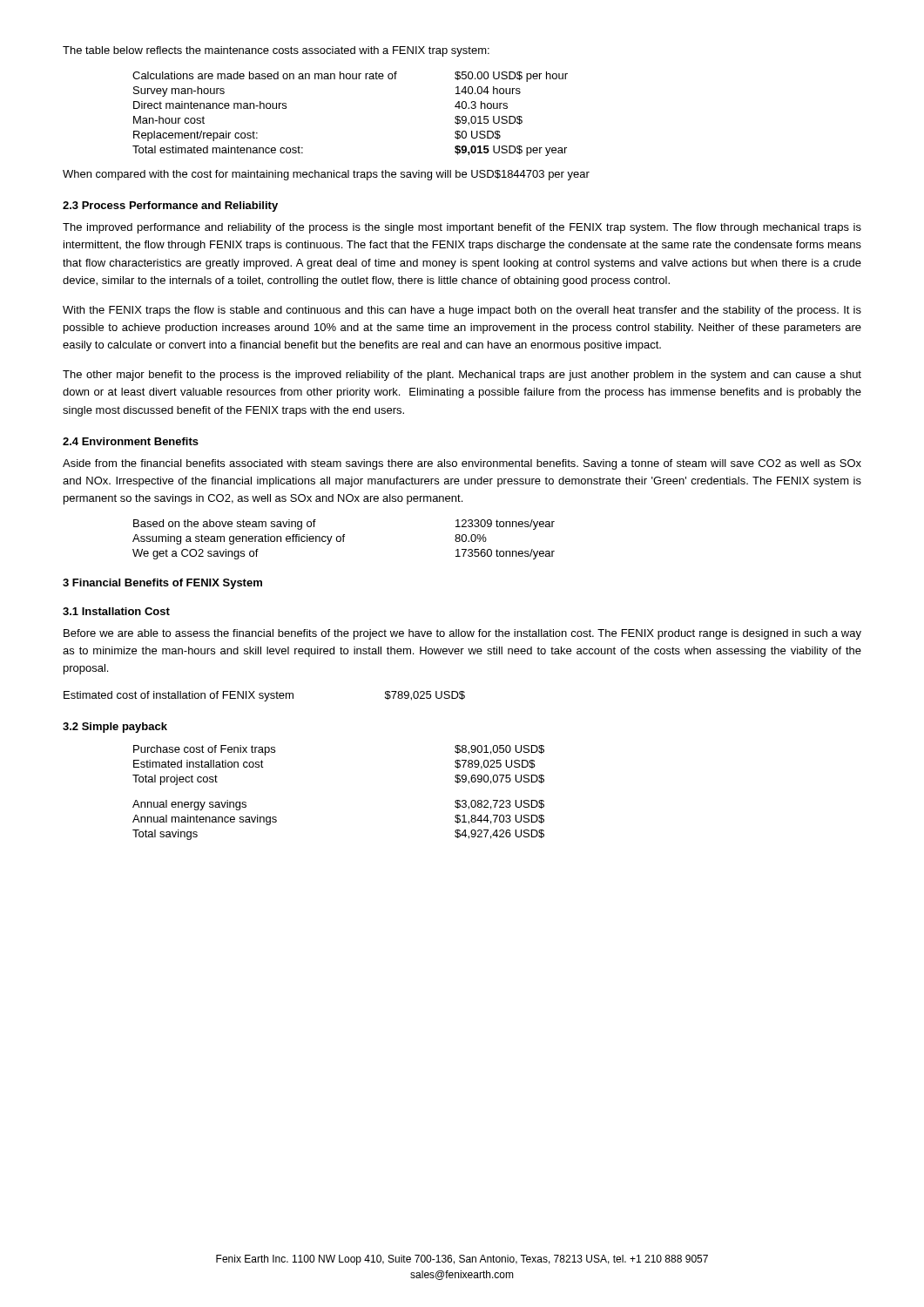Point to "2.4 Environment Benefits"
Viewport: 924px width, 1307px height.
click(131, 441)
